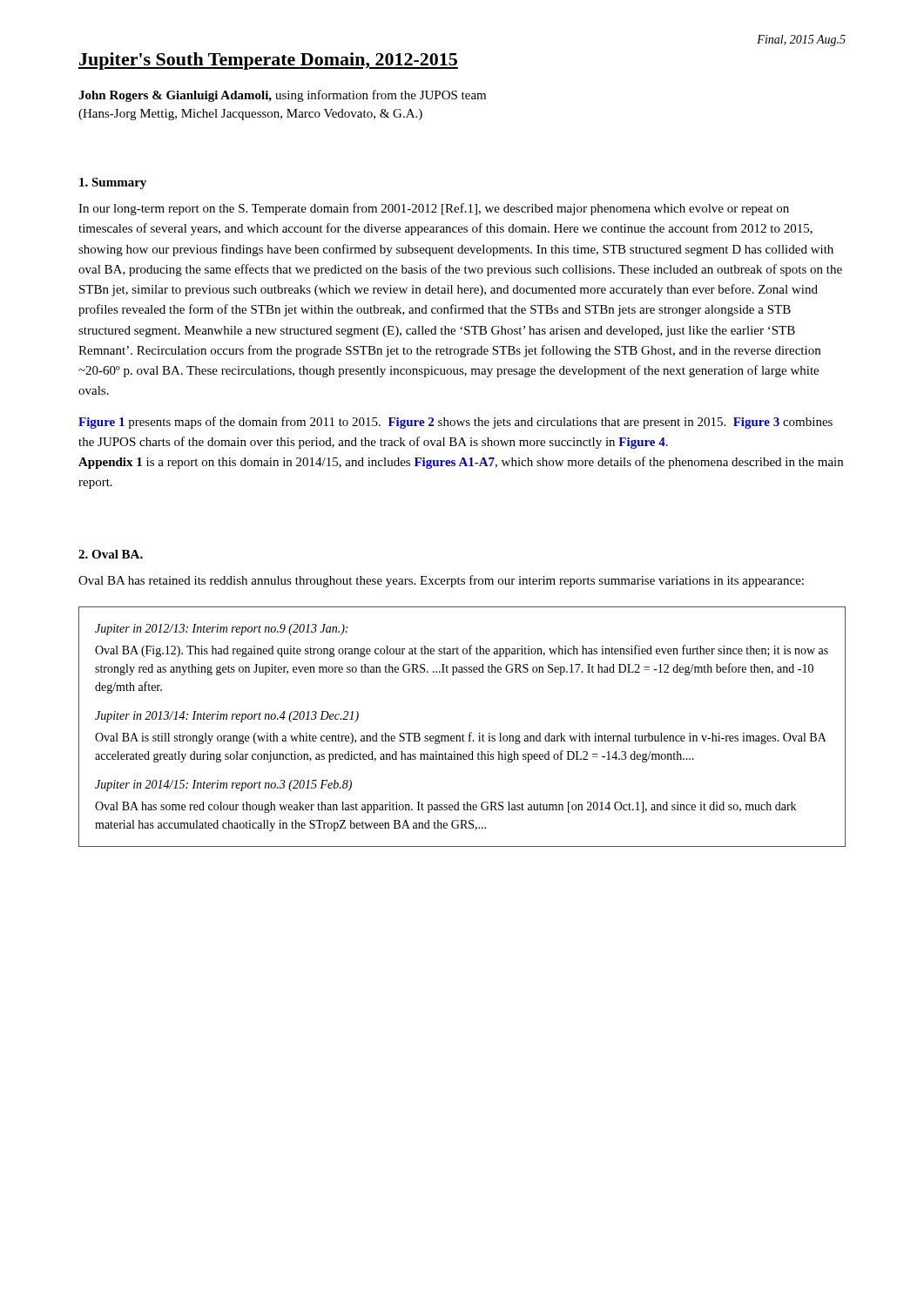Select the passage starting "Jupiter's South Temperate Domain, 2012-2015"

462,59
